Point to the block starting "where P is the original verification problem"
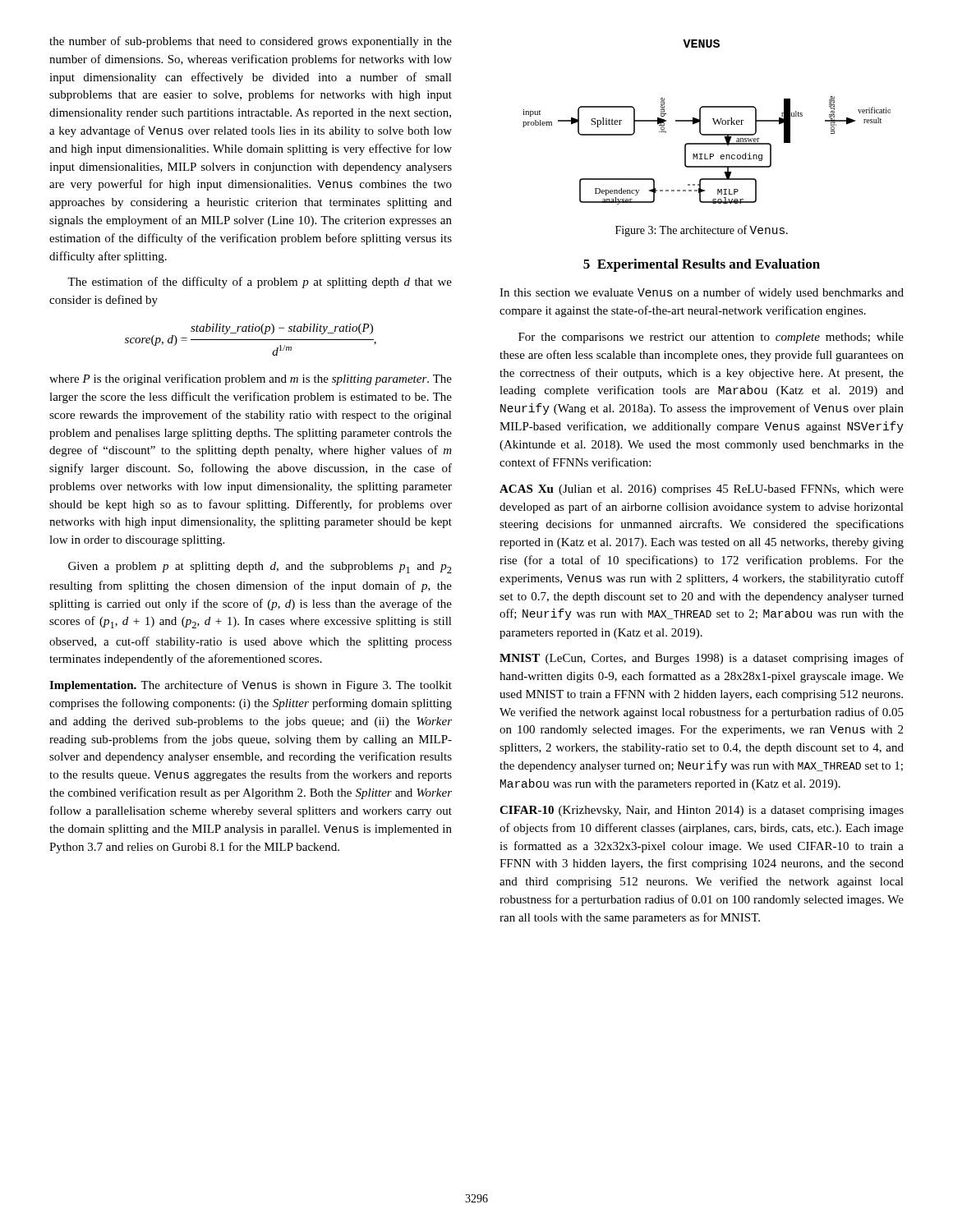This screenshot has width=953, height=1232. click(x=251, y=460)
